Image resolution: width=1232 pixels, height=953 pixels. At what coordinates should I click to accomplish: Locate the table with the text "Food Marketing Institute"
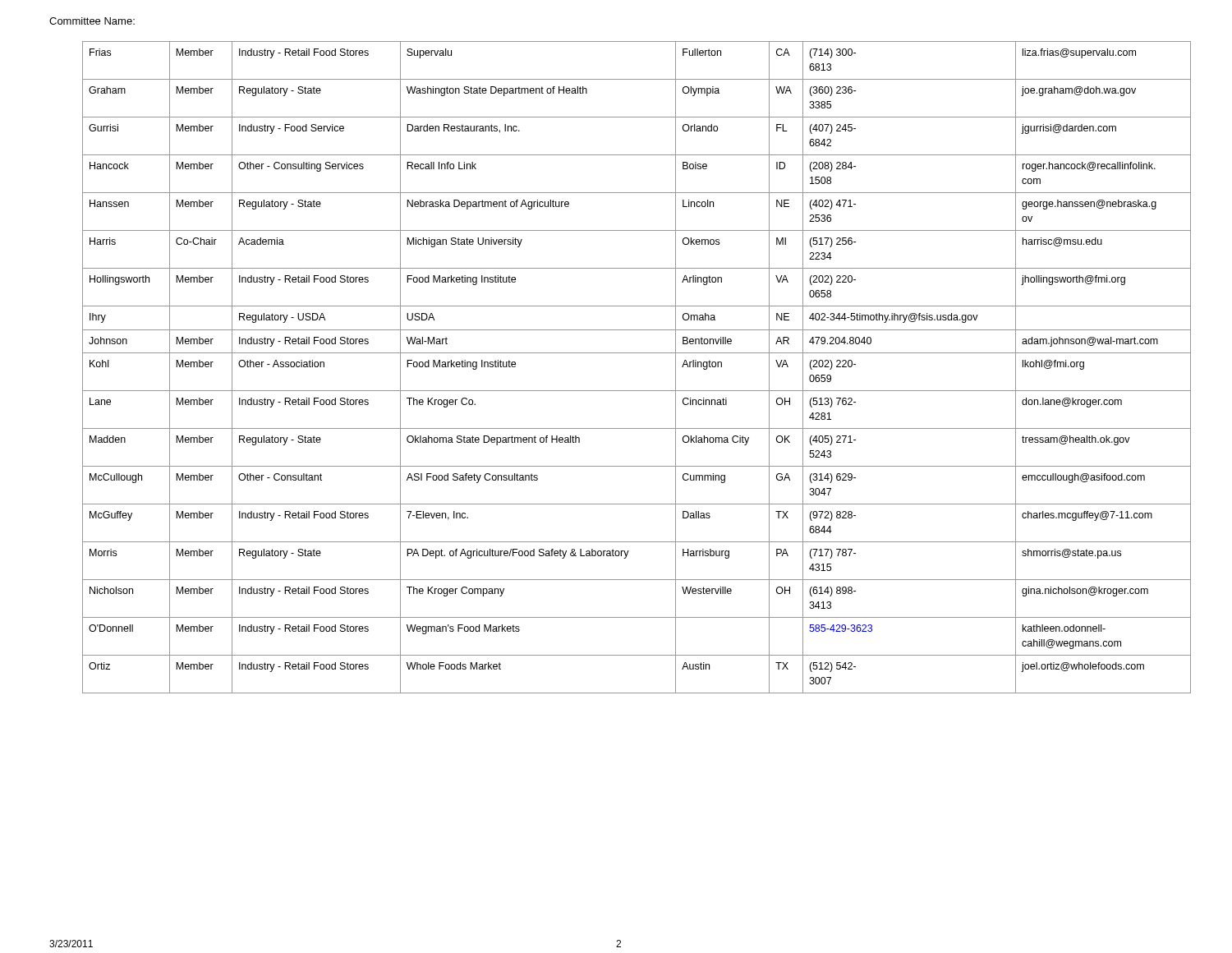tap(637, 367)
